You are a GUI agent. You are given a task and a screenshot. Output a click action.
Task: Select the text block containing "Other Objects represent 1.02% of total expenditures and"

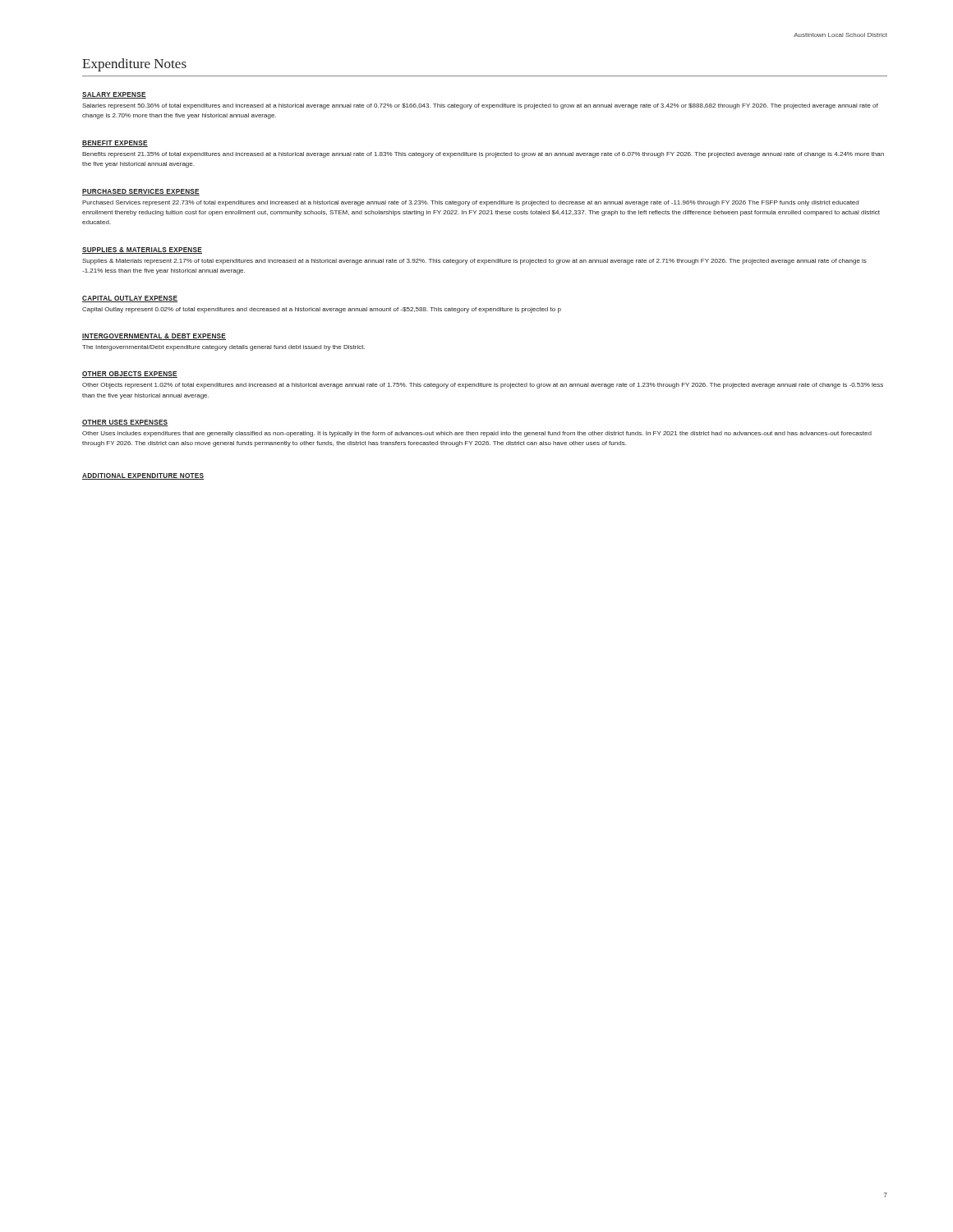tap(483, 390)
